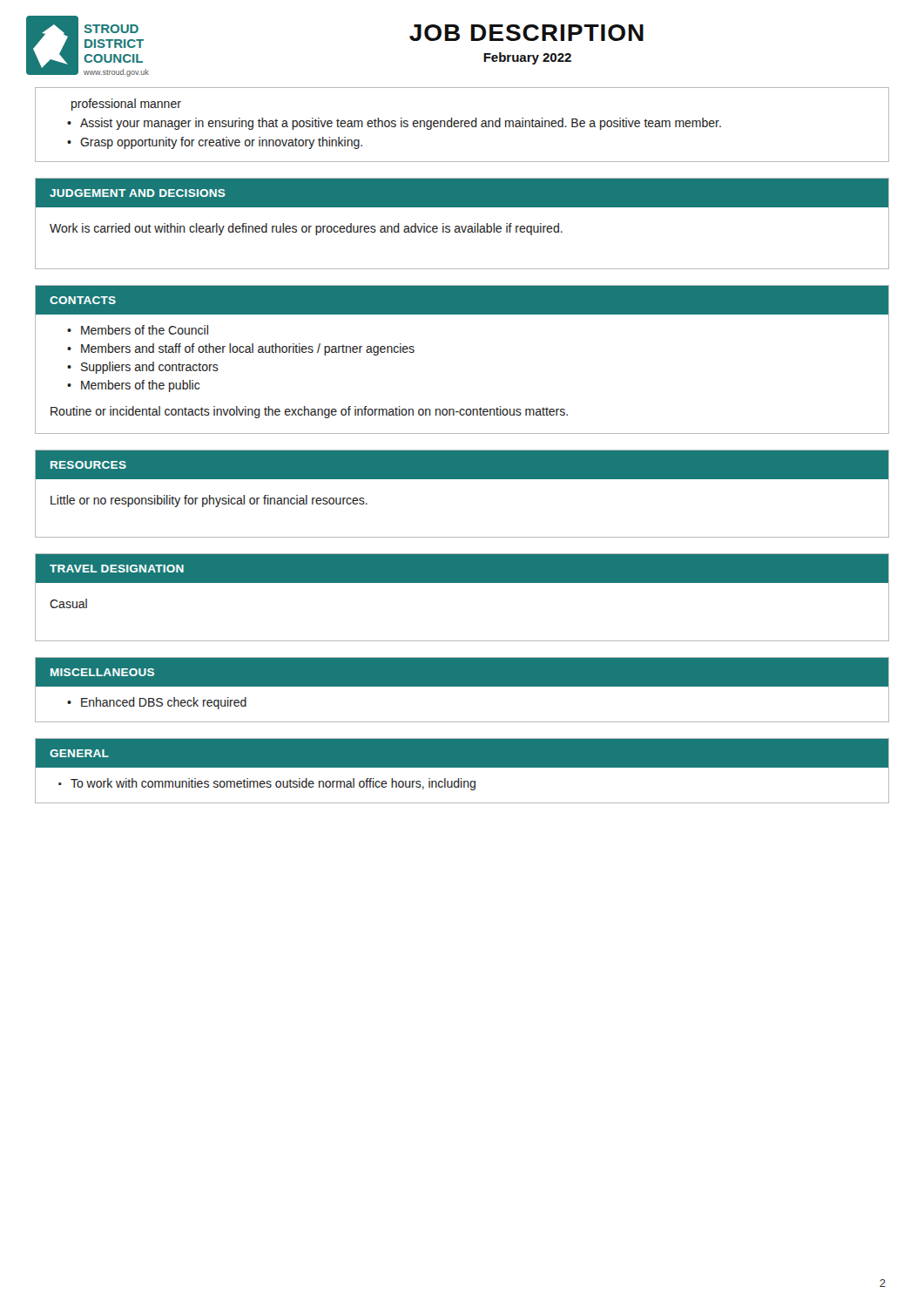Click on the text block starting "• Members and staff of other local authorities"

[241, 349]
